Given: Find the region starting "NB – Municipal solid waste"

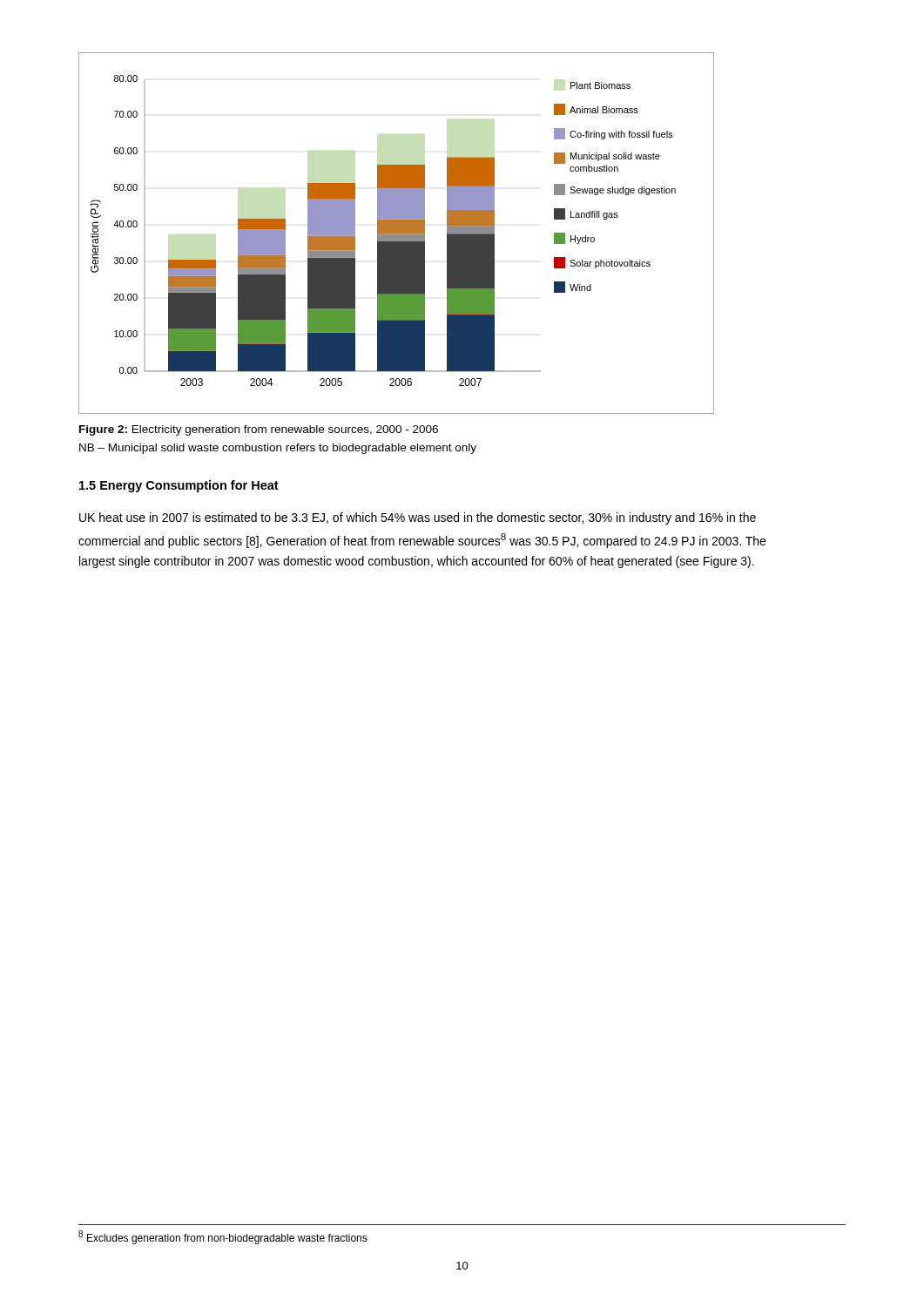Looking at the screenshot, I should (x=277, y=447).
